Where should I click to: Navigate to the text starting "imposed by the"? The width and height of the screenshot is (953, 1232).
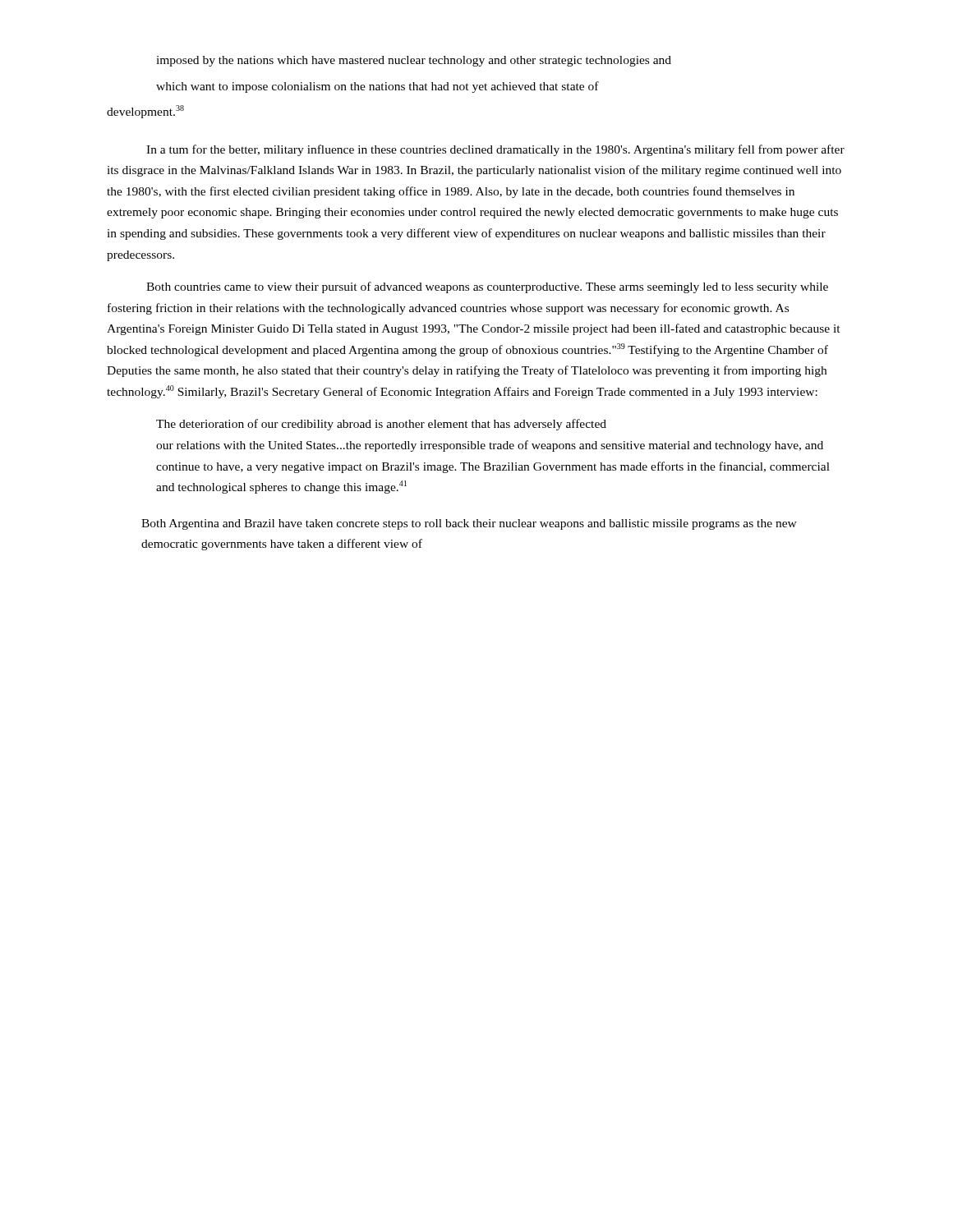click(x=476, y=84)
